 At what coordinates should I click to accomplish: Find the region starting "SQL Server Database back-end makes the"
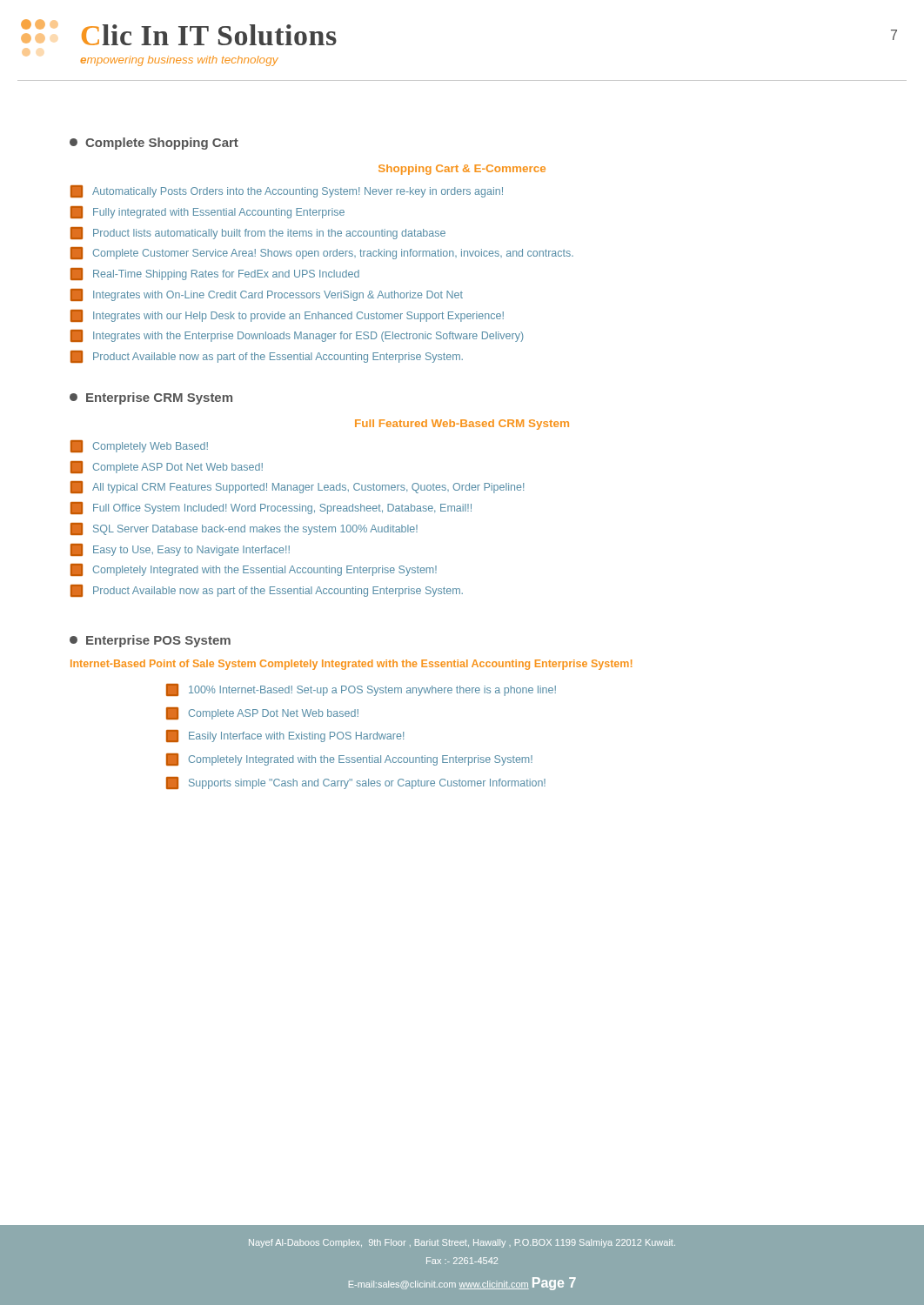coord(244,529)
